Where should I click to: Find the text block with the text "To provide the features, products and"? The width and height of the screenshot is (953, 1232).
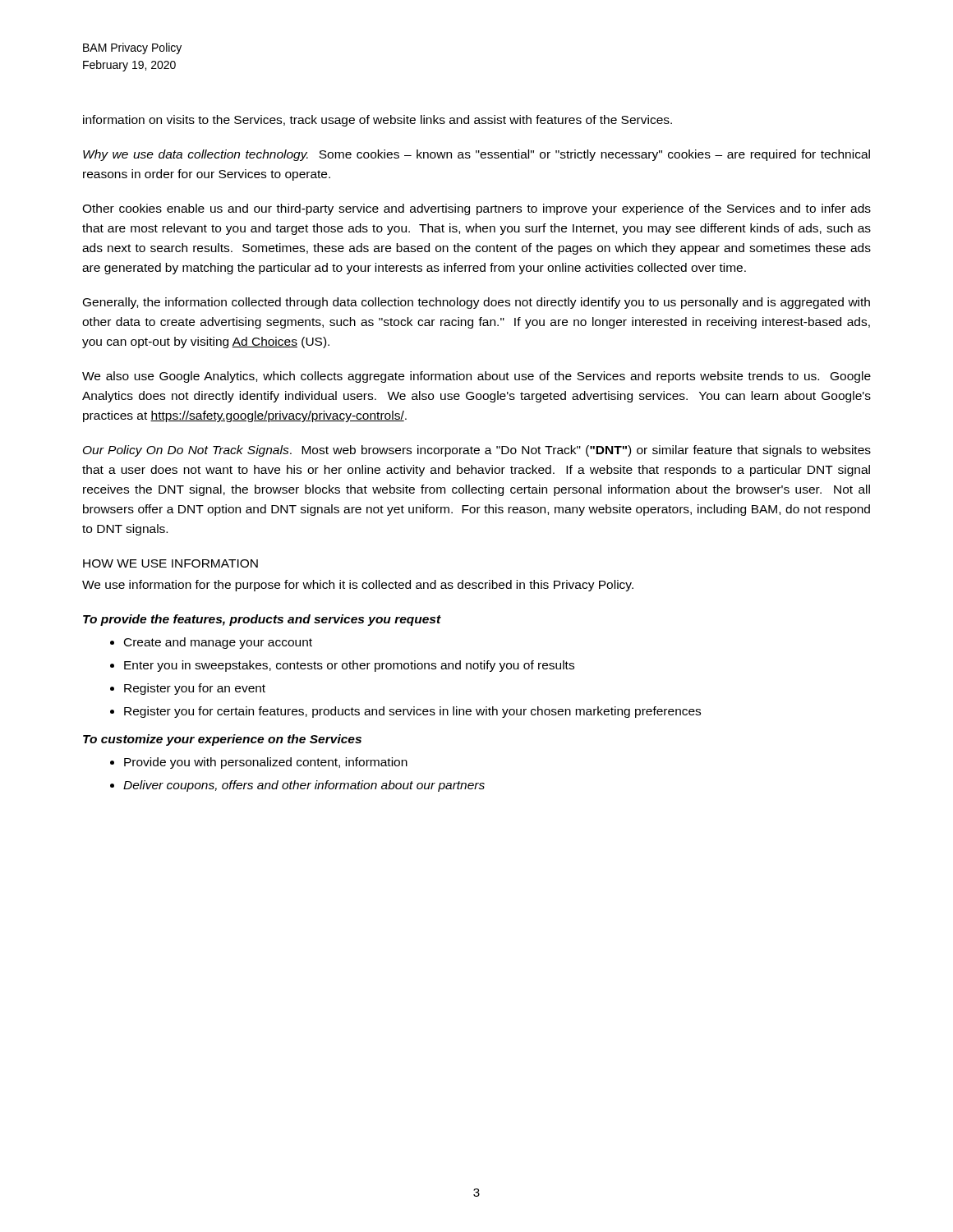click(x=261, y=619)
